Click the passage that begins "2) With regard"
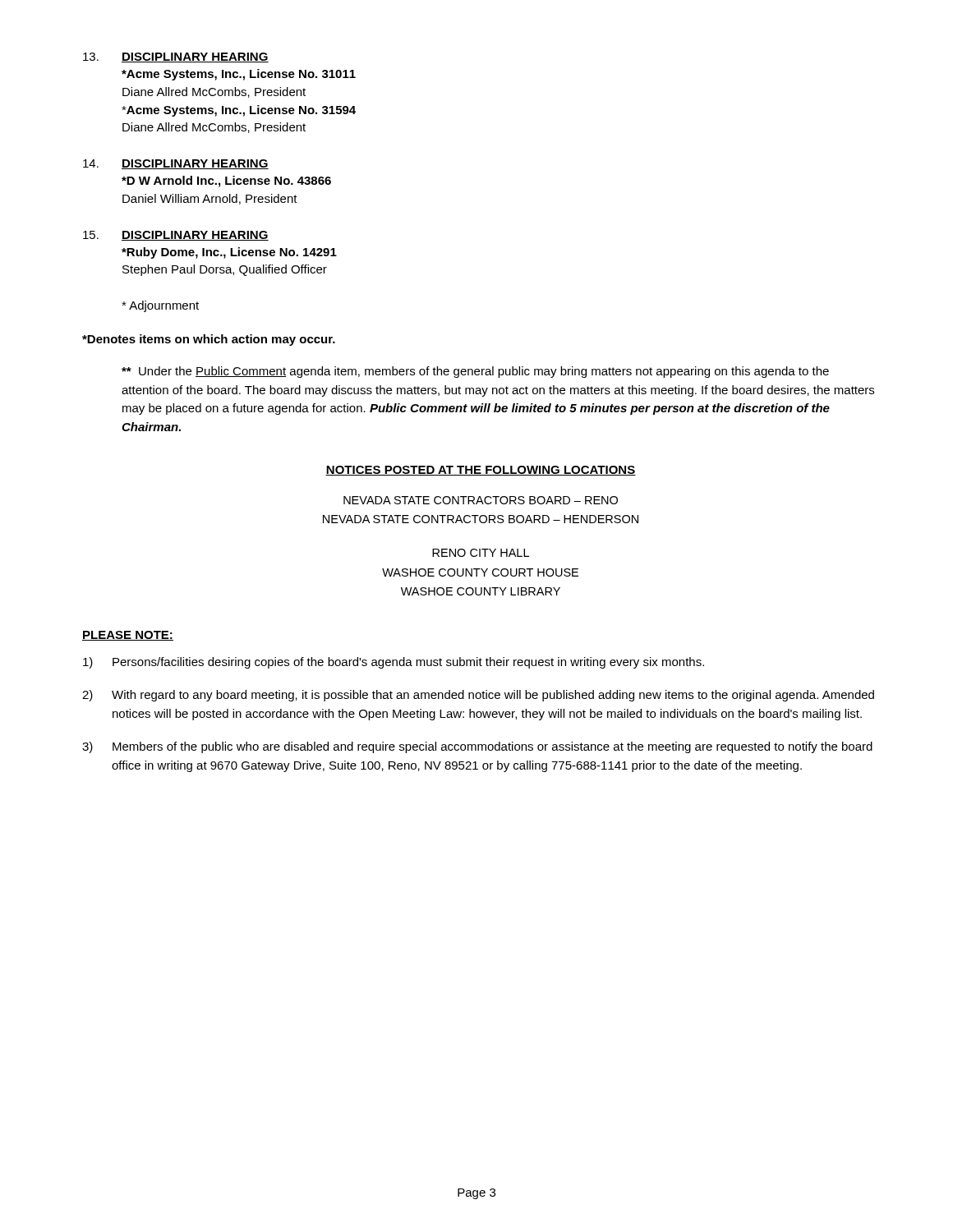Viewport: 953px width, 1232px height. 481,705
